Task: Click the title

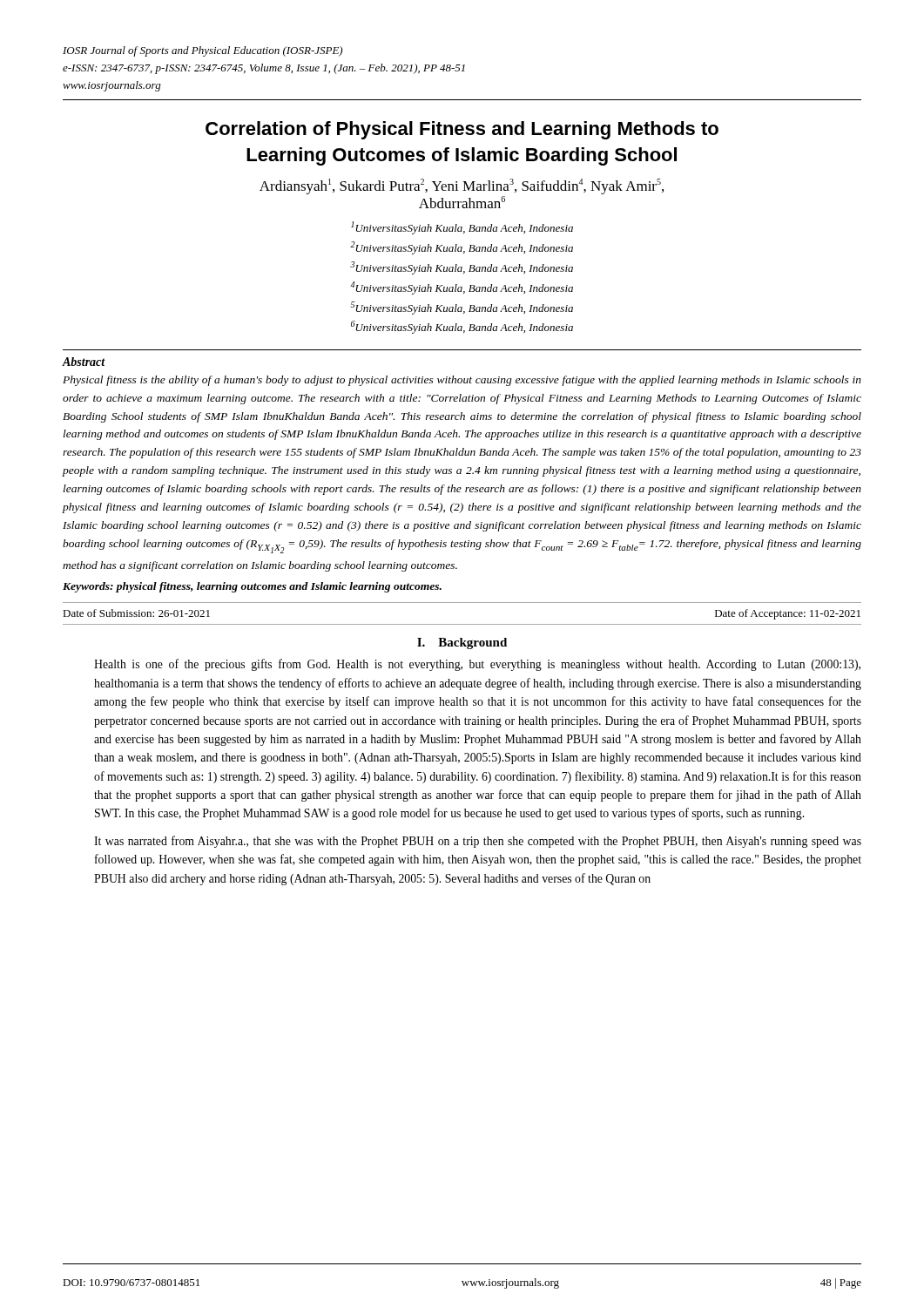Action: coord(462,142)
